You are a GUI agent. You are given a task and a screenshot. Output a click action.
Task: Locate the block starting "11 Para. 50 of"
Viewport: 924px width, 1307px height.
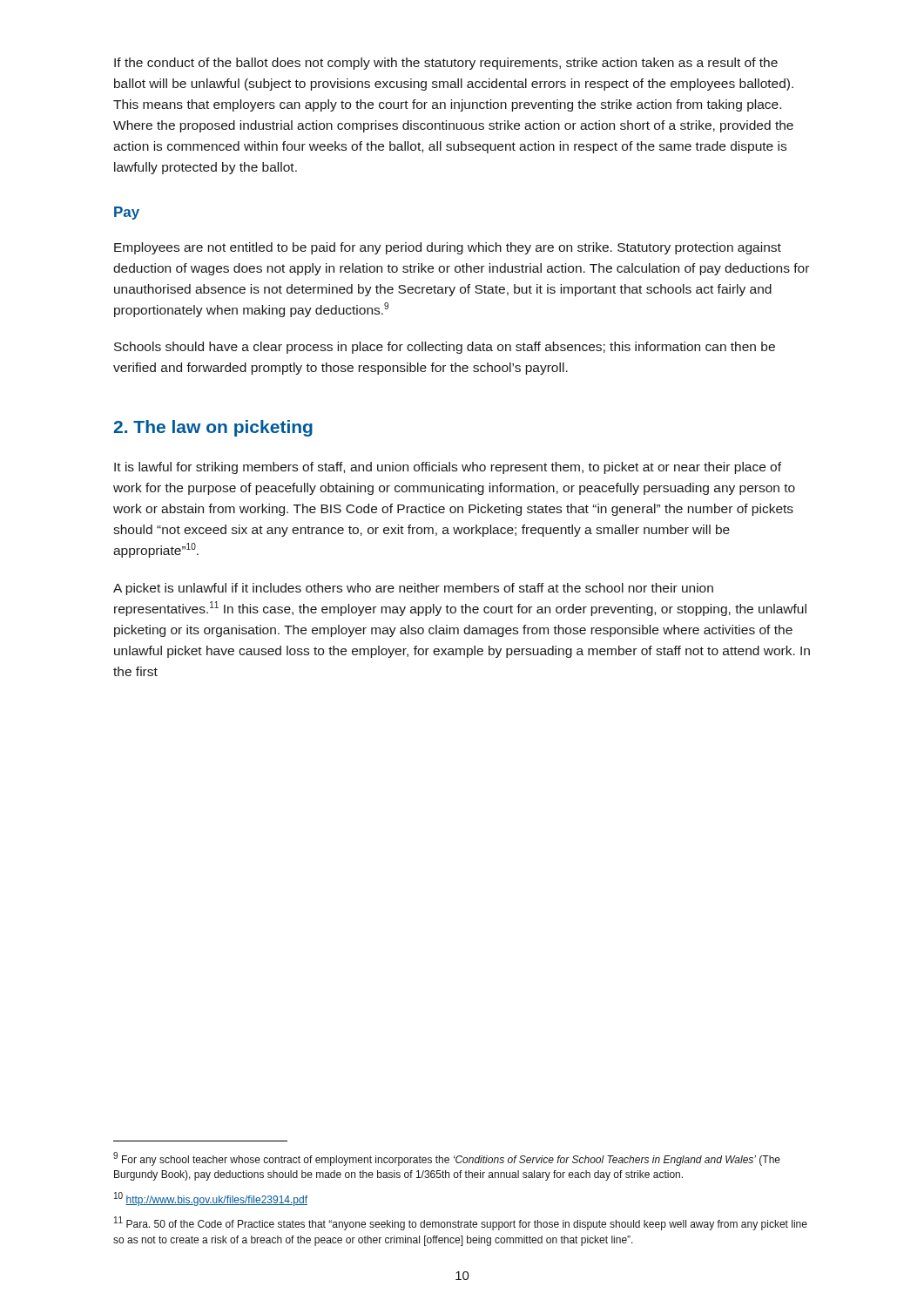tap(460, 1231)
